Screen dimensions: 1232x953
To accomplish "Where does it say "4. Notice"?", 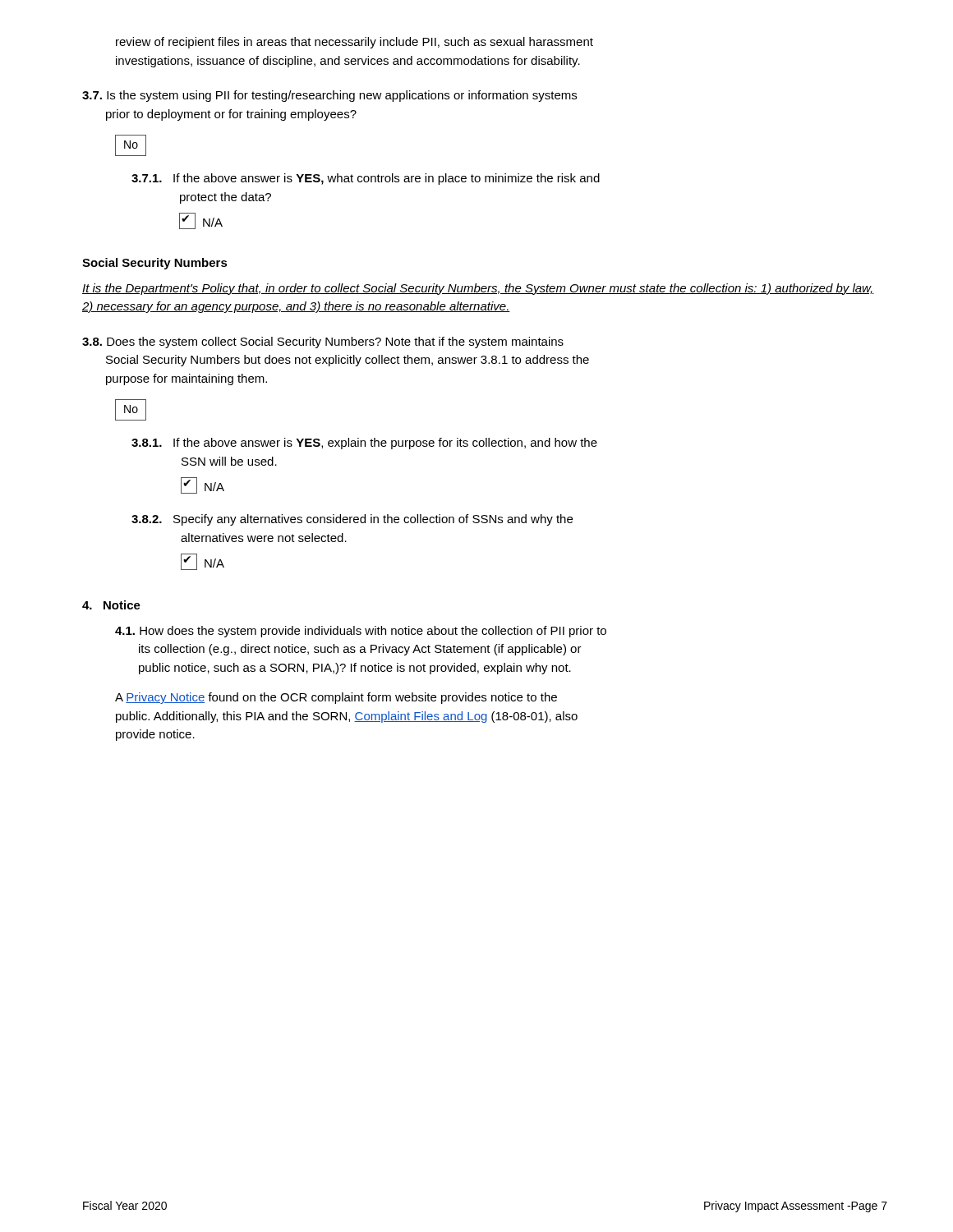I will pyautogui.click(x=111, y=605).
